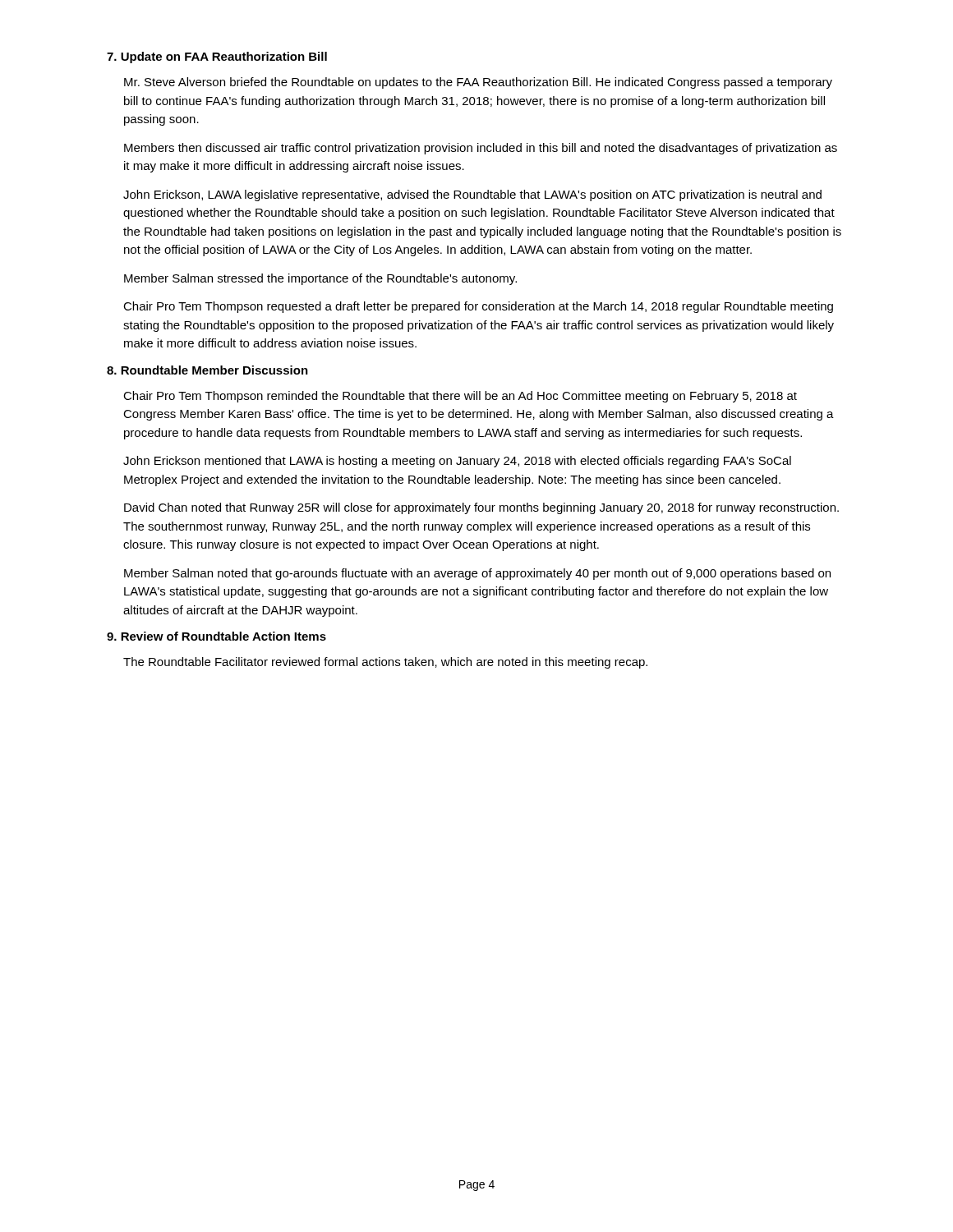This screenshot has width=953, height=1232.
Task: Click on the passage starting "The Roundtable Facilitator reviewed formal actions taken, which"
Action: click(386, 662)
